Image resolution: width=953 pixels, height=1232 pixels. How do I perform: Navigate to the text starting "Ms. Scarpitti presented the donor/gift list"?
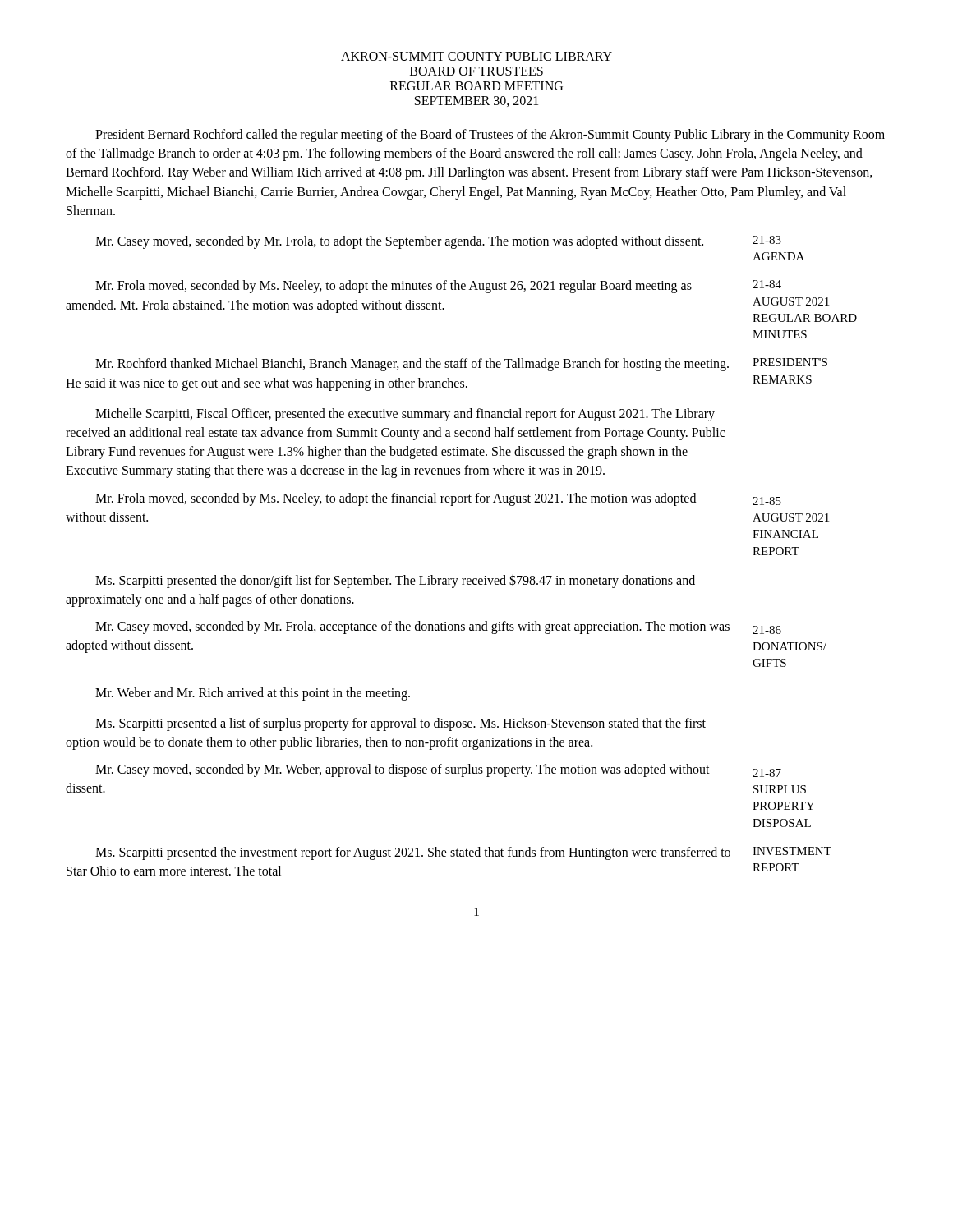click(403, 613)
